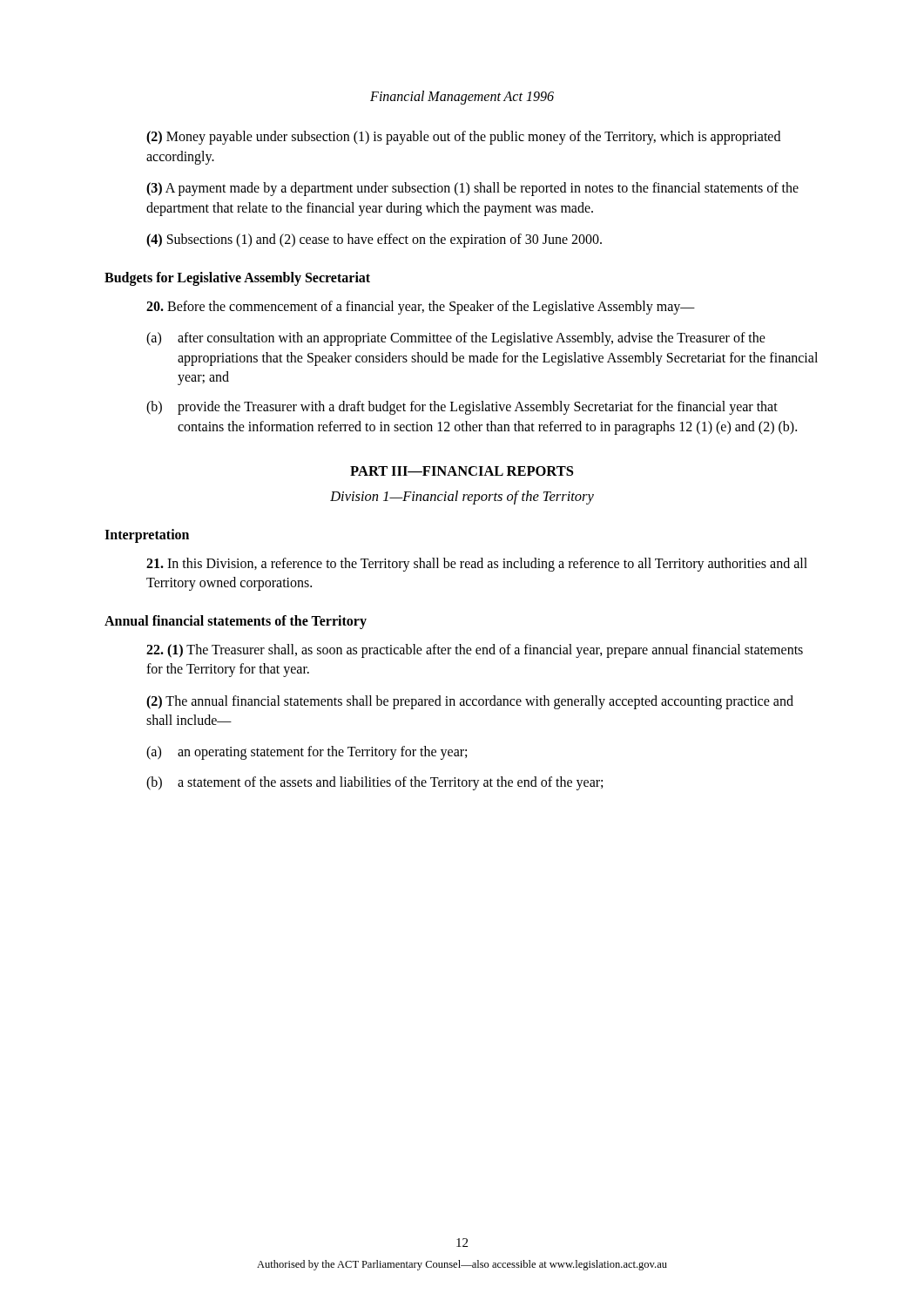
Task: Navigate to the element starting "(a) after consultation with an appropriate Committee"
Action: point(483,358)
